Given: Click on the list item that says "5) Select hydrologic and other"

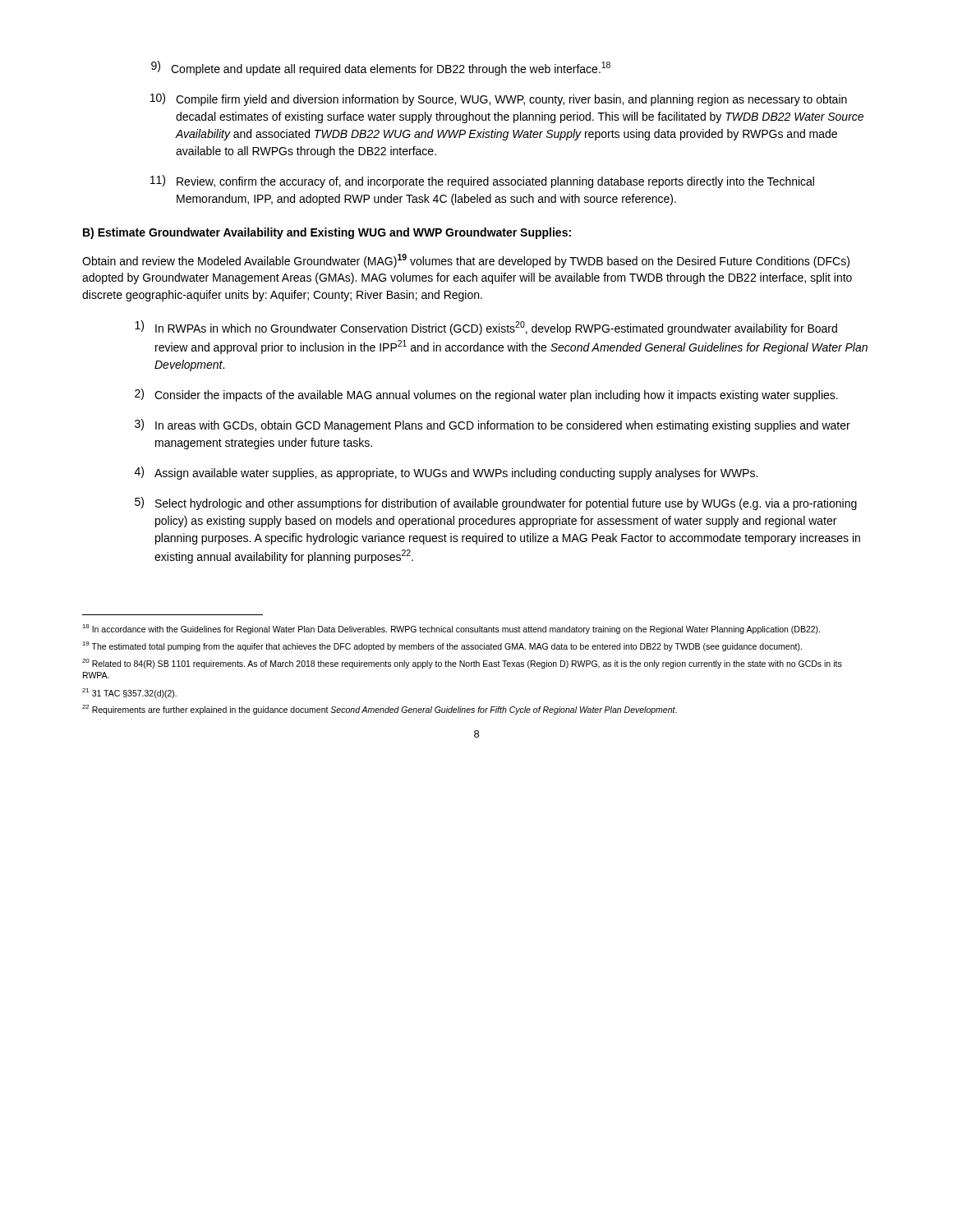Looking at the screenshot, I should (x=493, y=530).
